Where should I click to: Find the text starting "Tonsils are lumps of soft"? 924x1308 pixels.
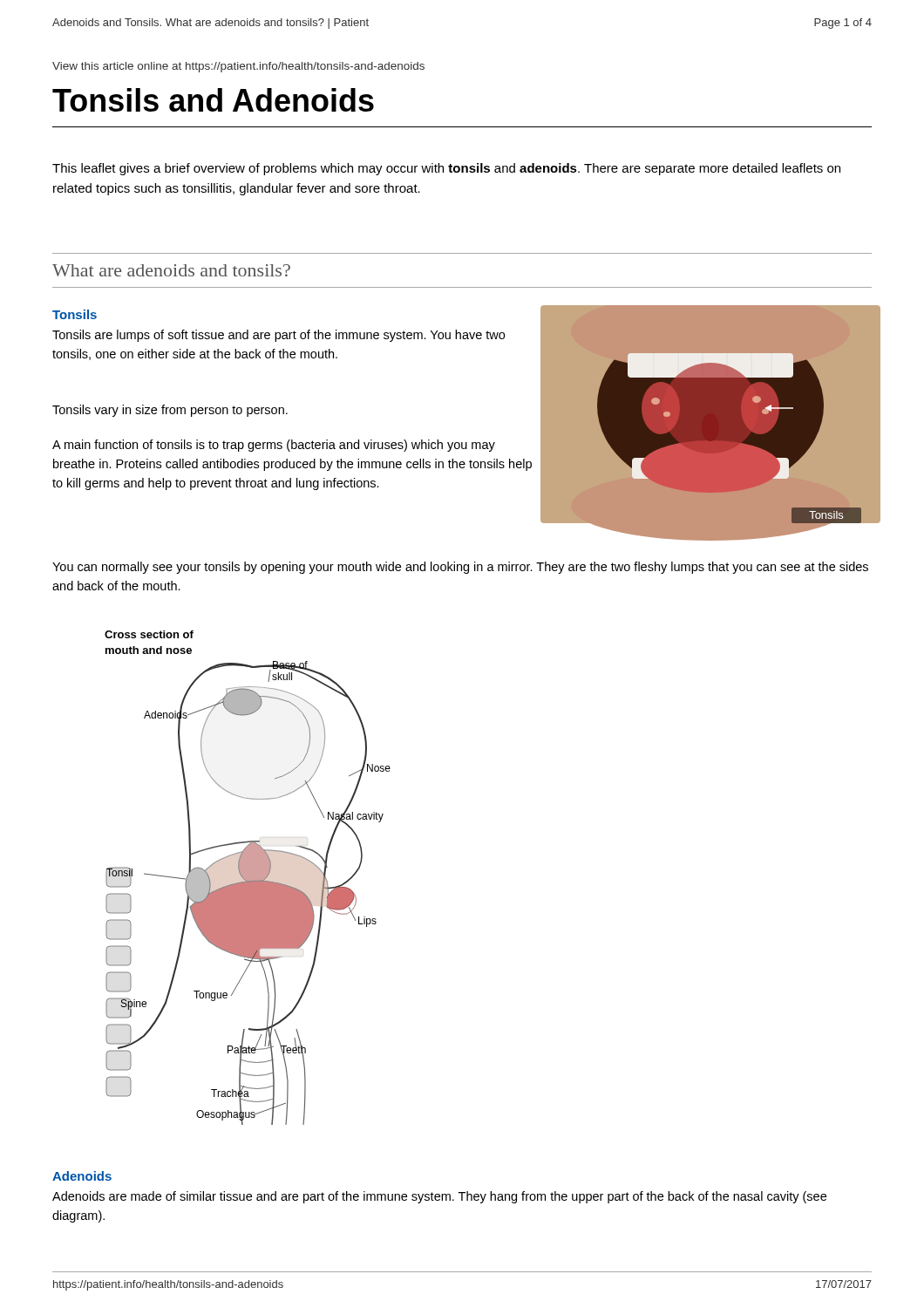click(x=279, y=344)
